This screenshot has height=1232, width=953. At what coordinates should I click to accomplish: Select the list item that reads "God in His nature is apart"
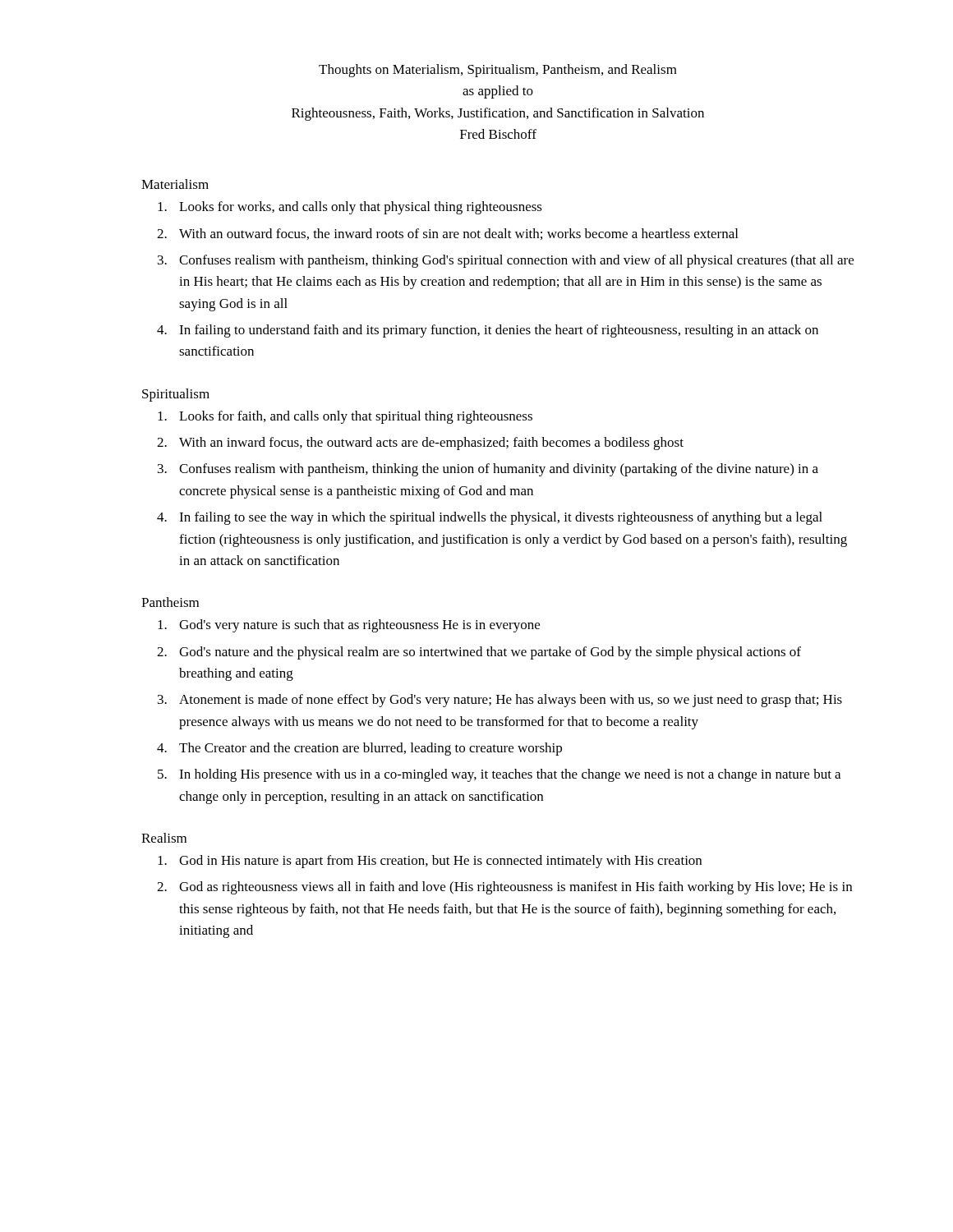[x=441, y=860]
